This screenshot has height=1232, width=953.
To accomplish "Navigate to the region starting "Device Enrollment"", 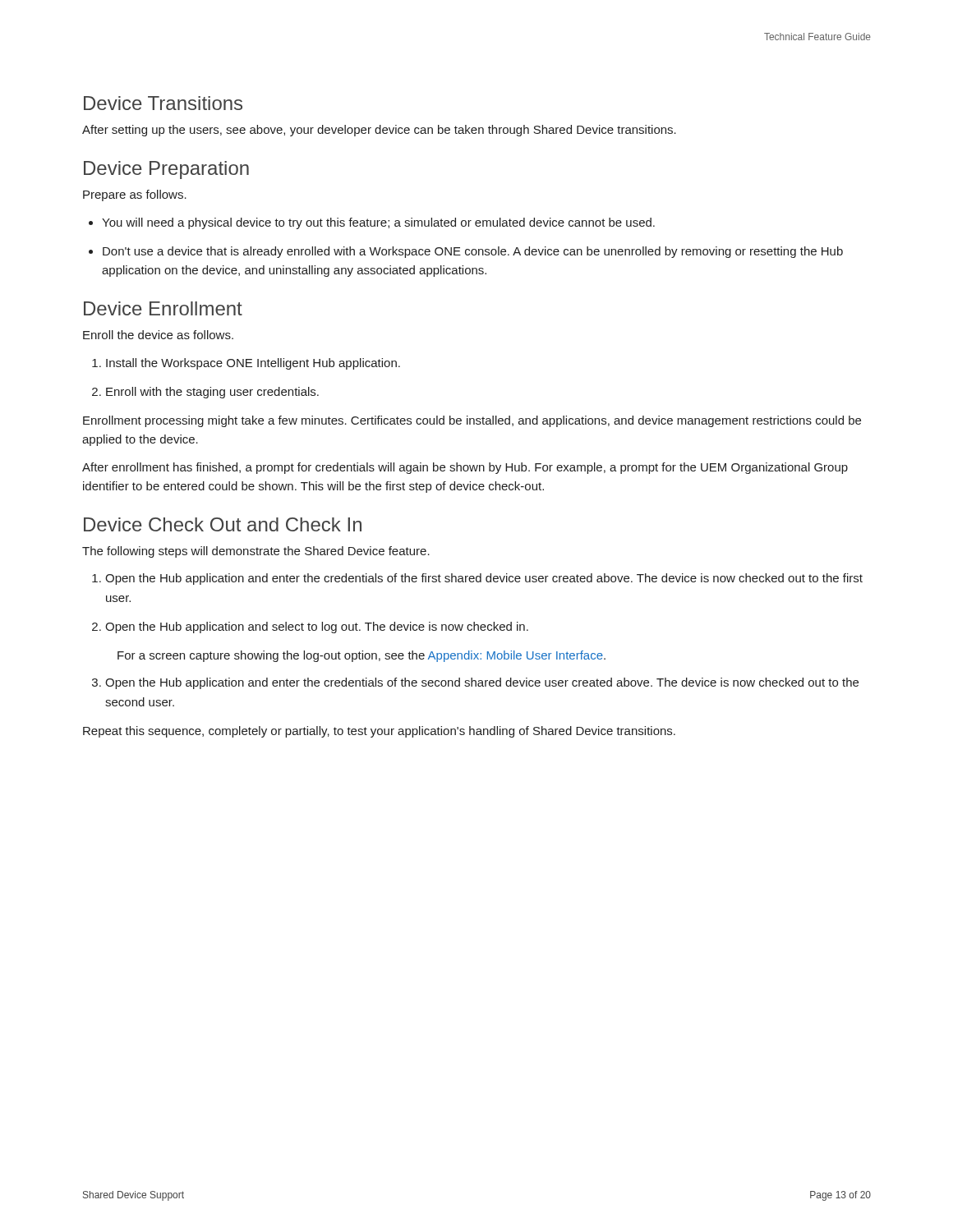I will (x=163, y=308).
